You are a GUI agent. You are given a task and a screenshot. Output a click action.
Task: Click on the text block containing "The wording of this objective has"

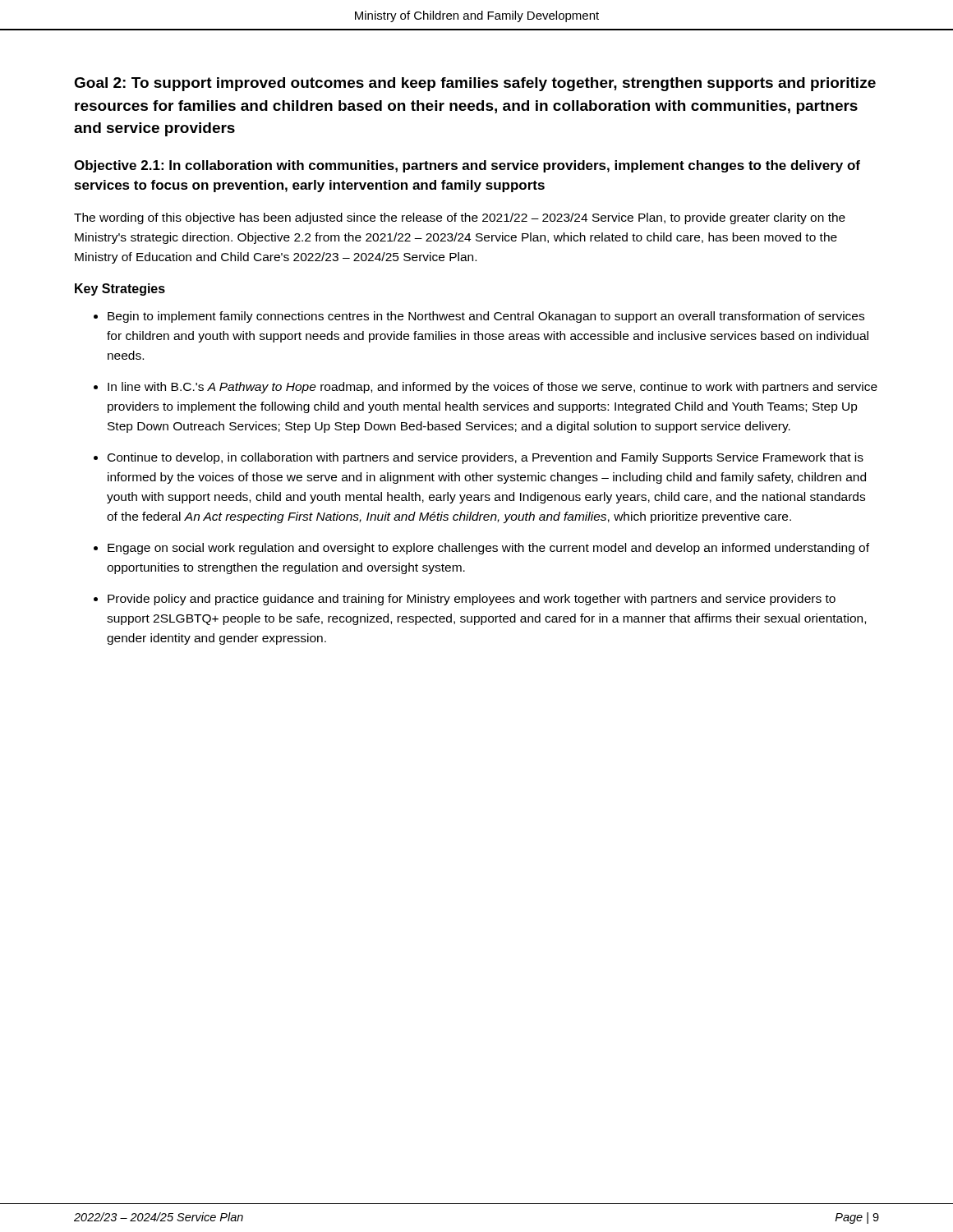pyautogui.click(x=460, y=237)
